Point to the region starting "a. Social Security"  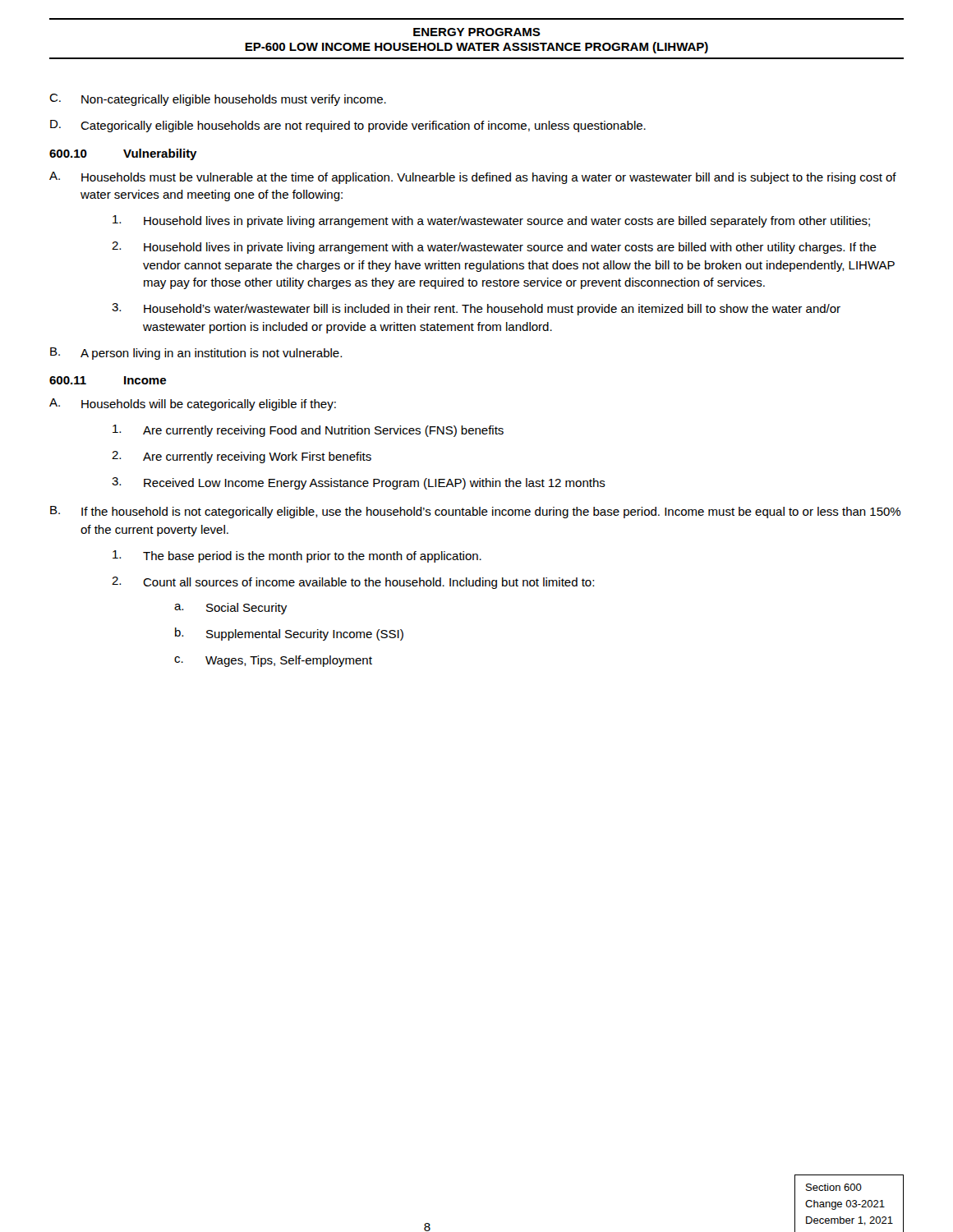click(230, 609)
